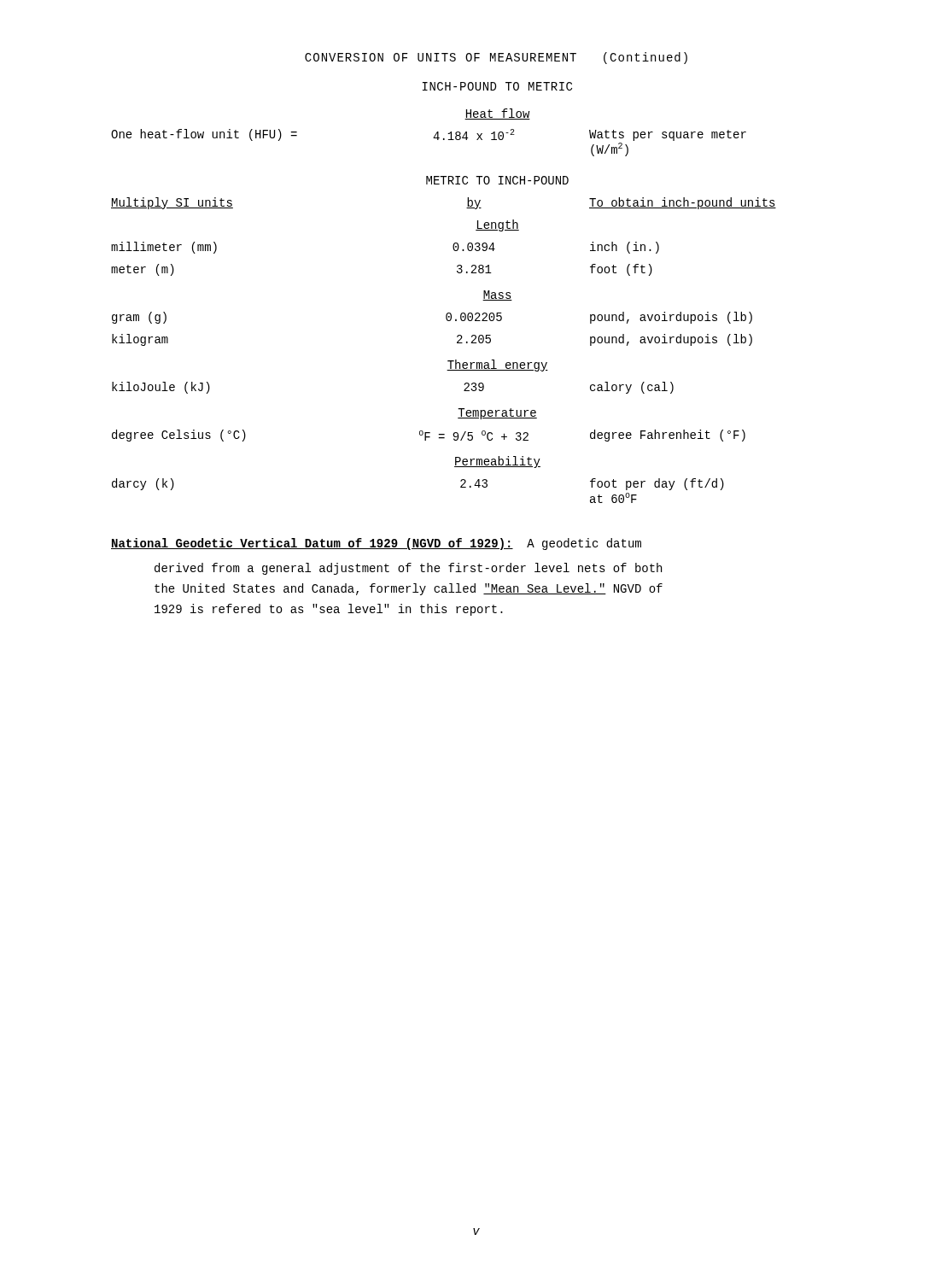Select the section header that says "Thermal energy"
This screenshot has height=1281, width=952.
pos(497,365)
